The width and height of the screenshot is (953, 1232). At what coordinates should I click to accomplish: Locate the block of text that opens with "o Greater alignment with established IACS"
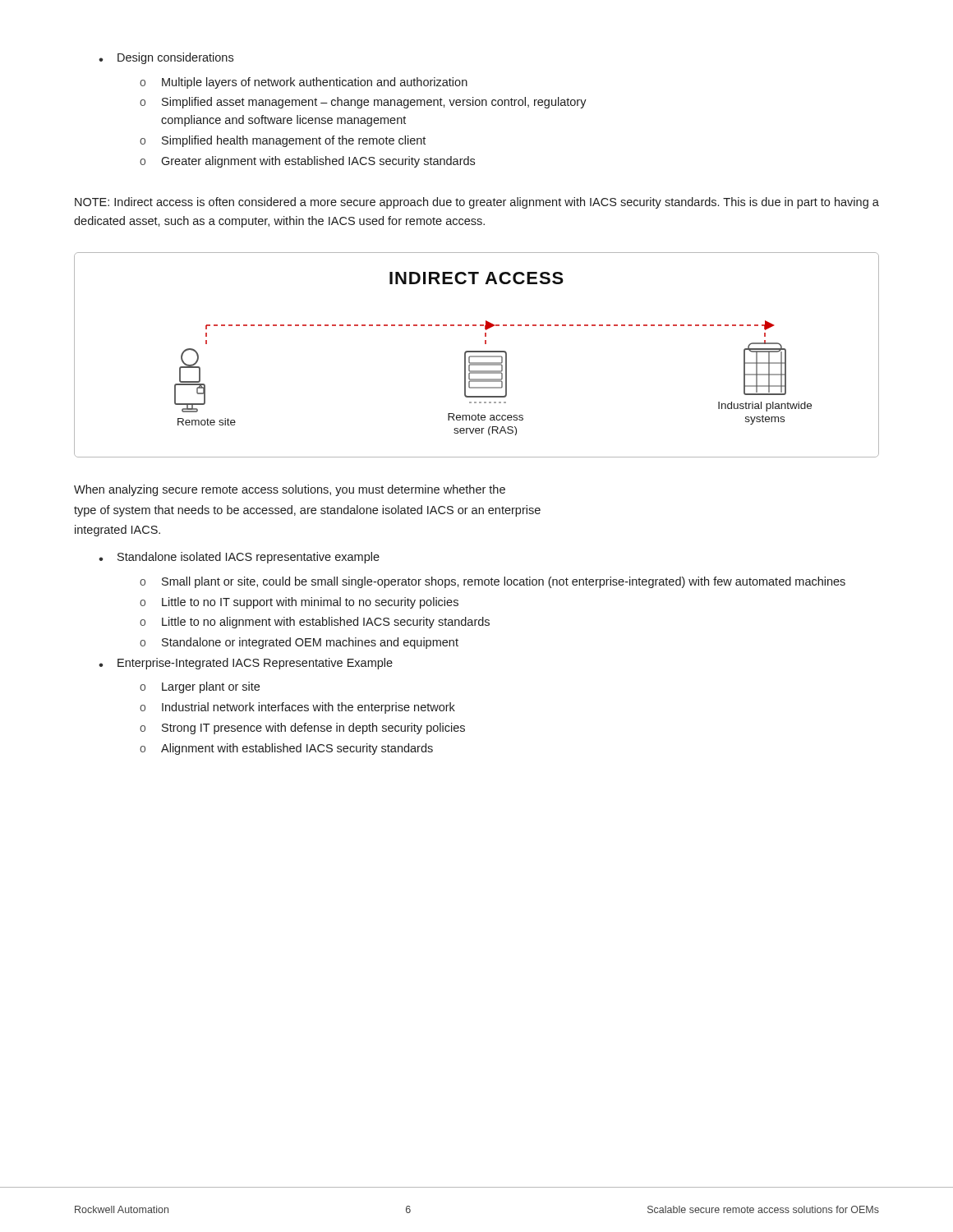click(x=308, y=161)
